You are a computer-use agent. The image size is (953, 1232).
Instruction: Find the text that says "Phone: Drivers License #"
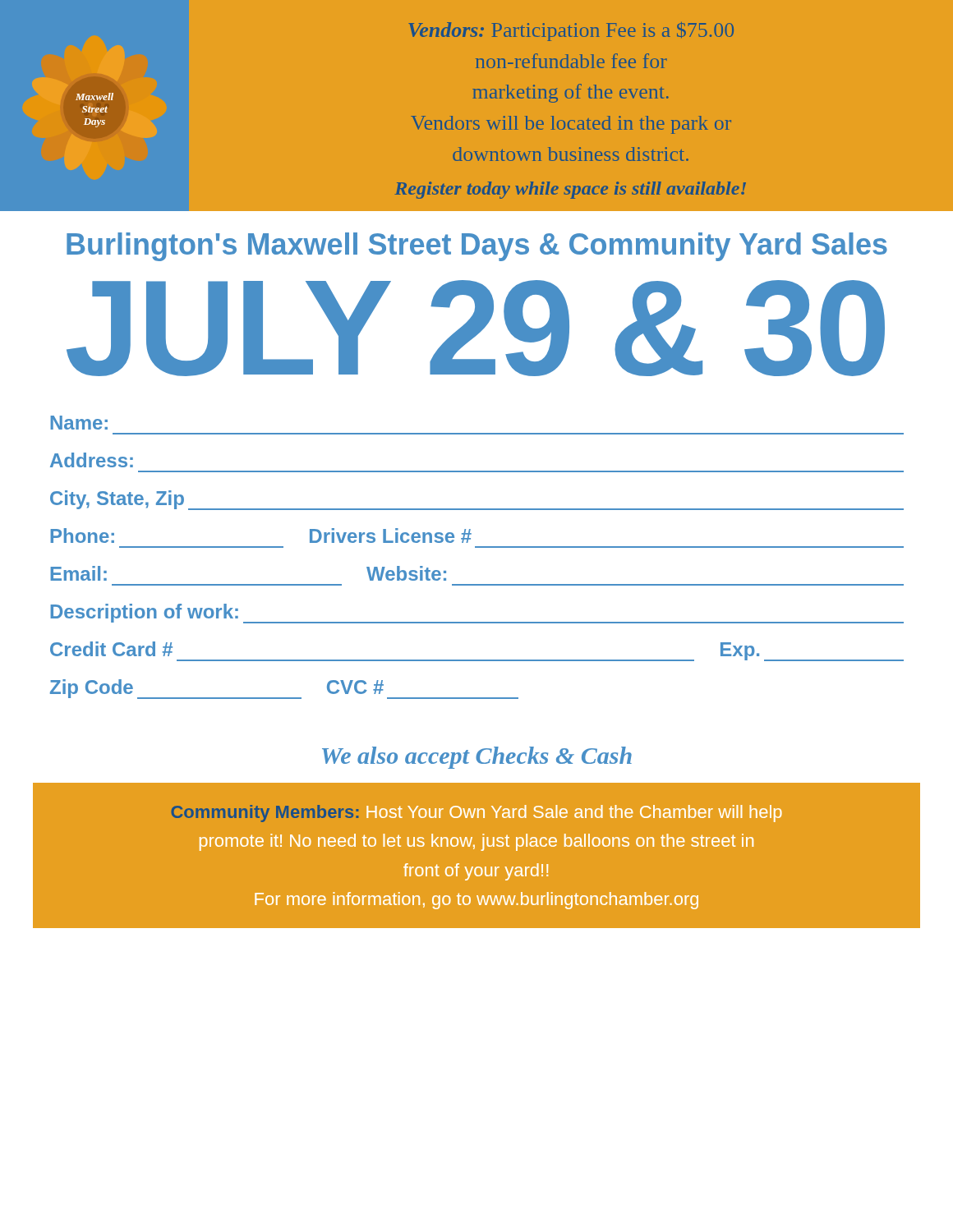click(x=476, y=536)
